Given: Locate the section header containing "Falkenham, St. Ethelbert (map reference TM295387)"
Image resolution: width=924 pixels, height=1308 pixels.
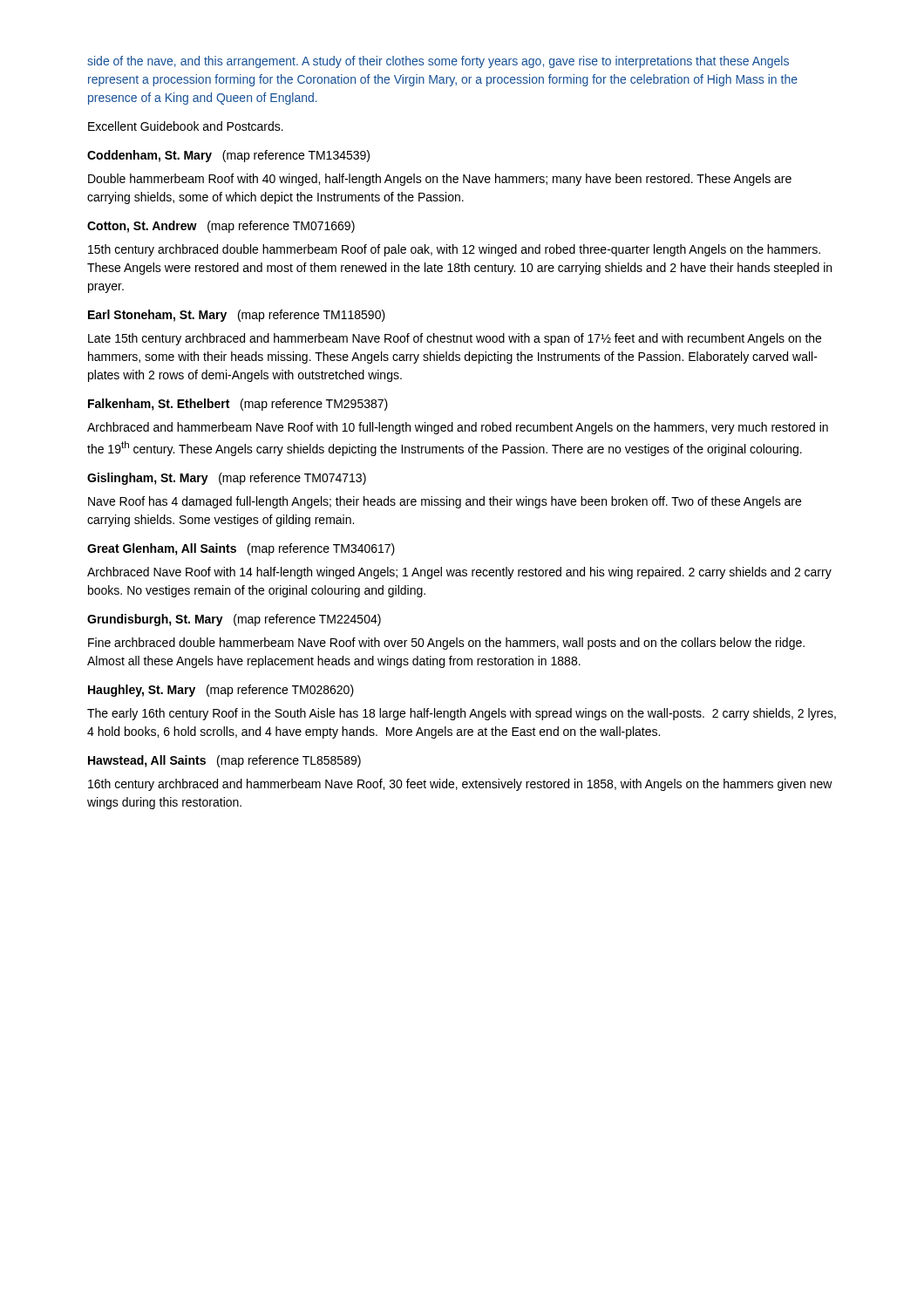Looking at the screenshot, I should (x=238, y=404).
